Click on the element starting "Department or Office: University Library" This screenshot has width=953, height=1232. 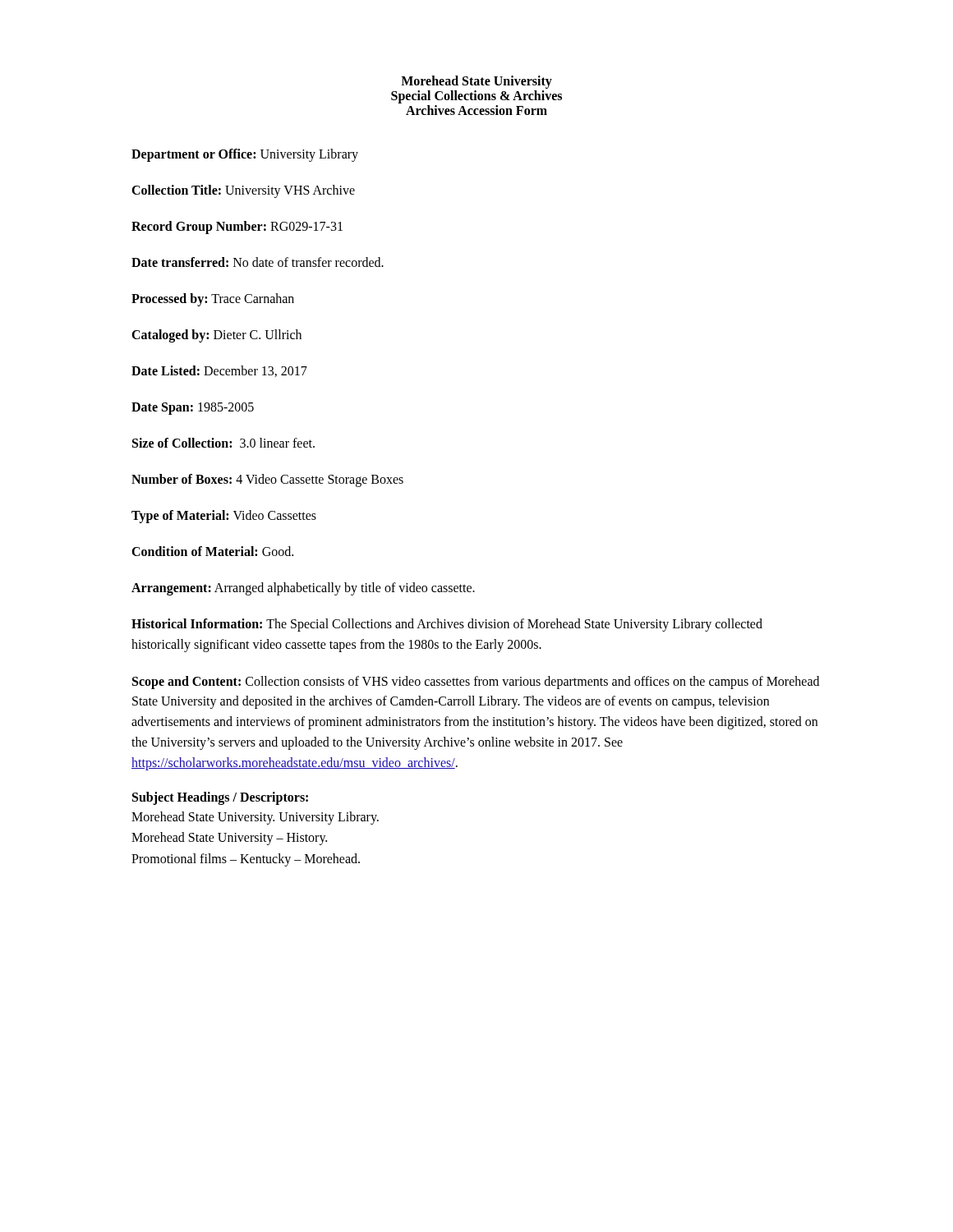coord(245,154)
